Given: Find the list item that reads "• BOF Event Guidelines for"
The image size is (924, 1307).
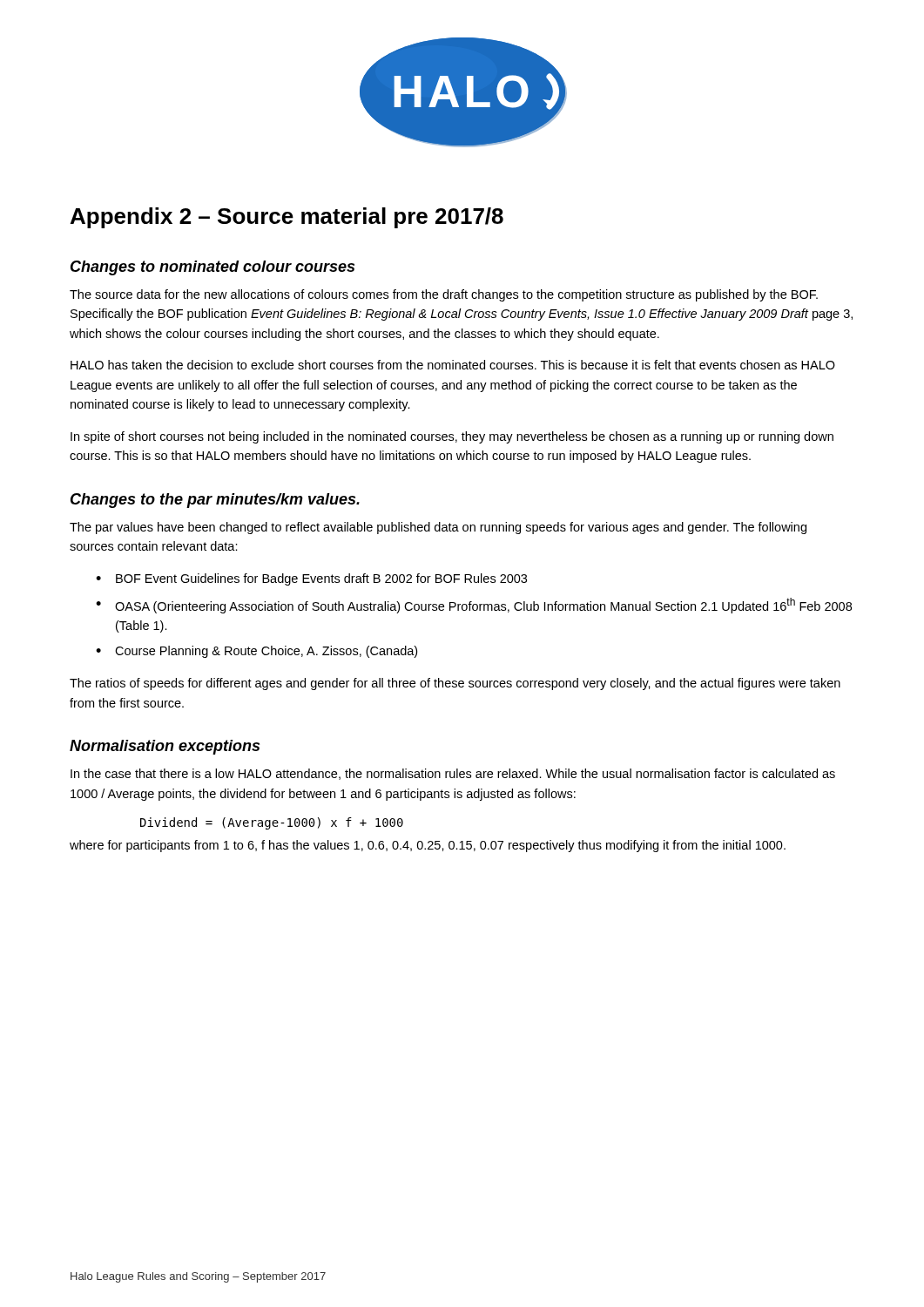Looking at the screenshot, I should click(x=475, y=579).
